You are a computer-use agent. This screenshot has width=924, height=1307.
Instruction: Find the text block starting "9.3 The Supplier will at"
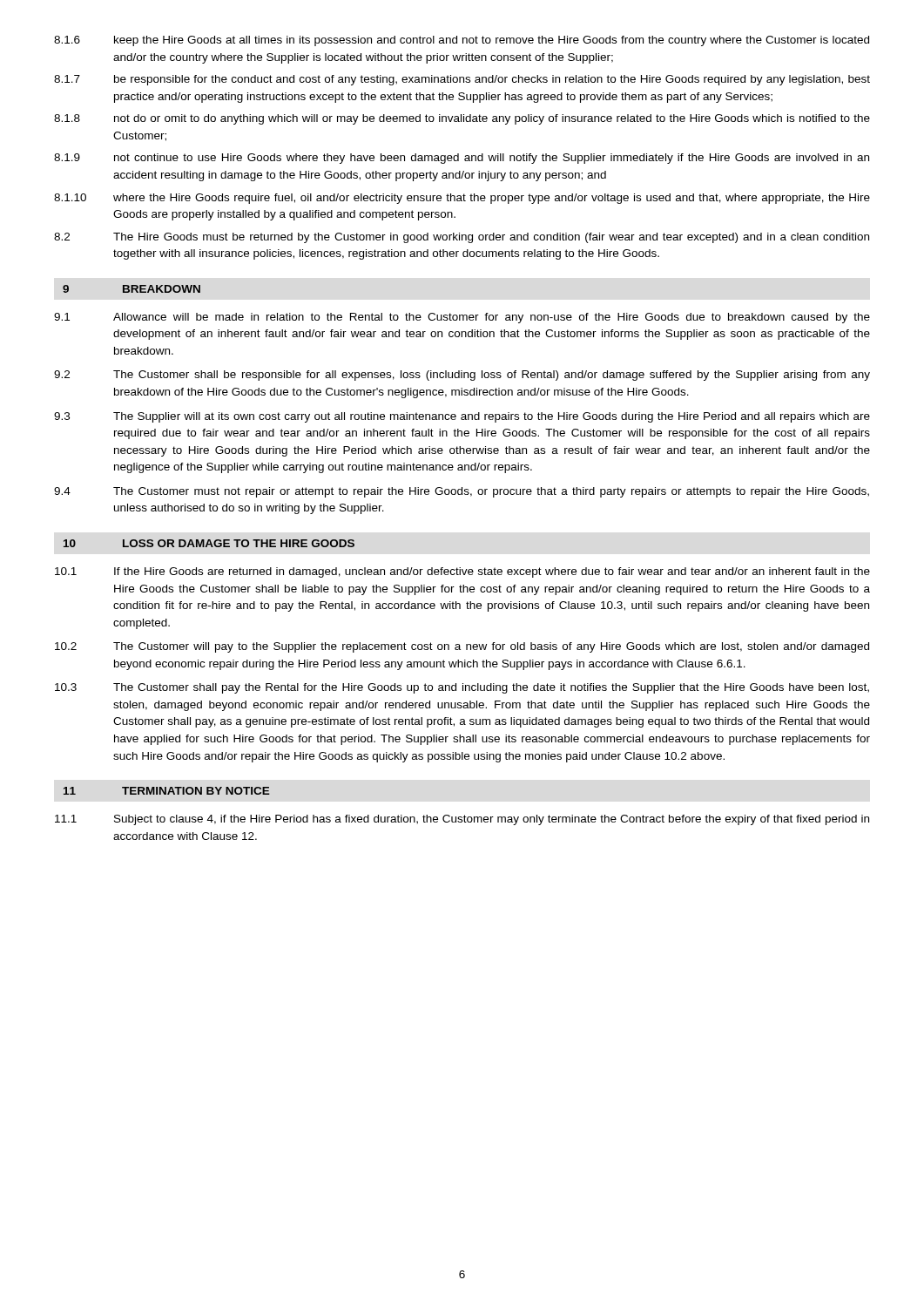pos(462,442)
